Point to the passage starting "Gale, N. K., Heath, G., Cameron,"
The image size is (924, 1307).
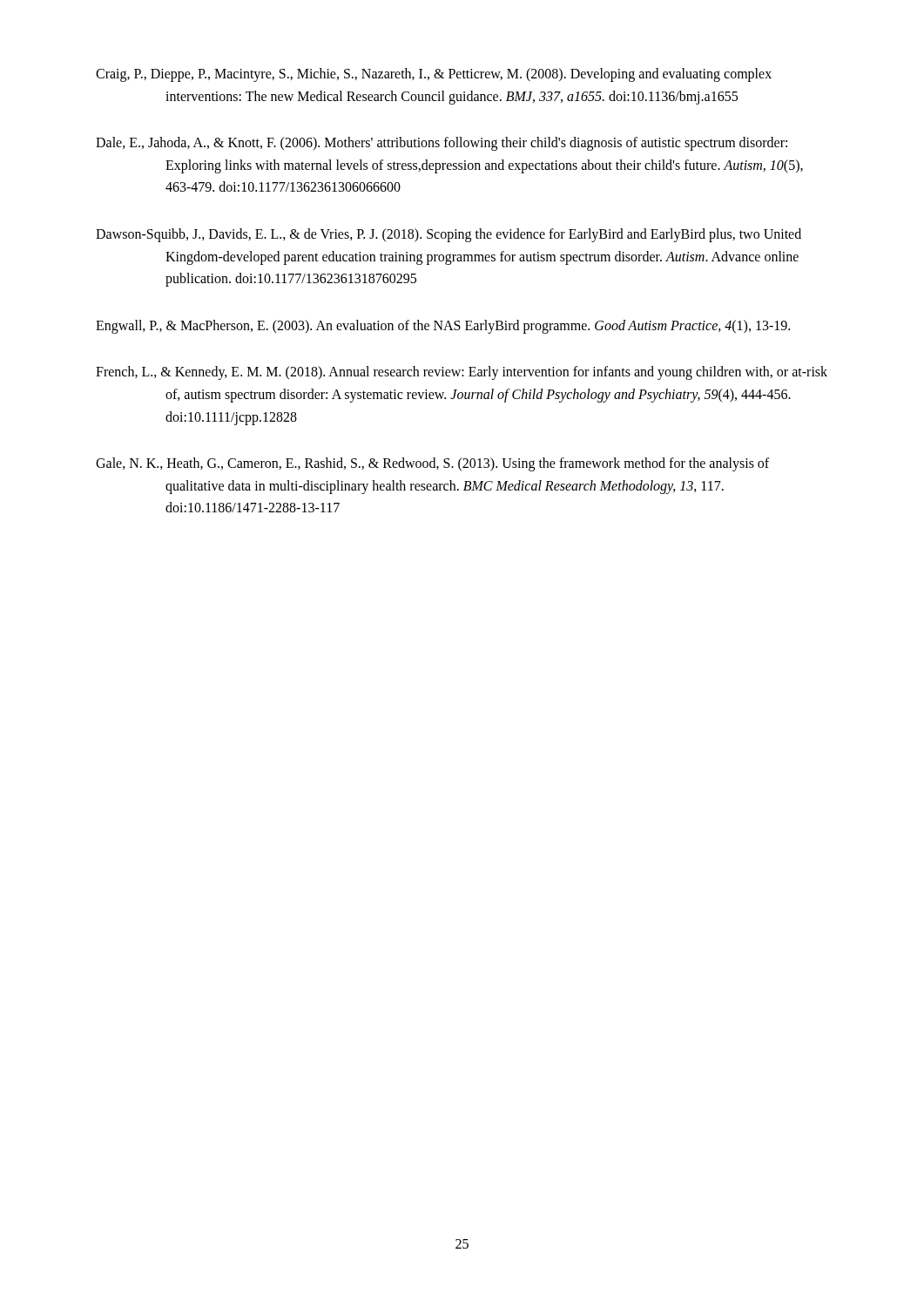[432, 486]
